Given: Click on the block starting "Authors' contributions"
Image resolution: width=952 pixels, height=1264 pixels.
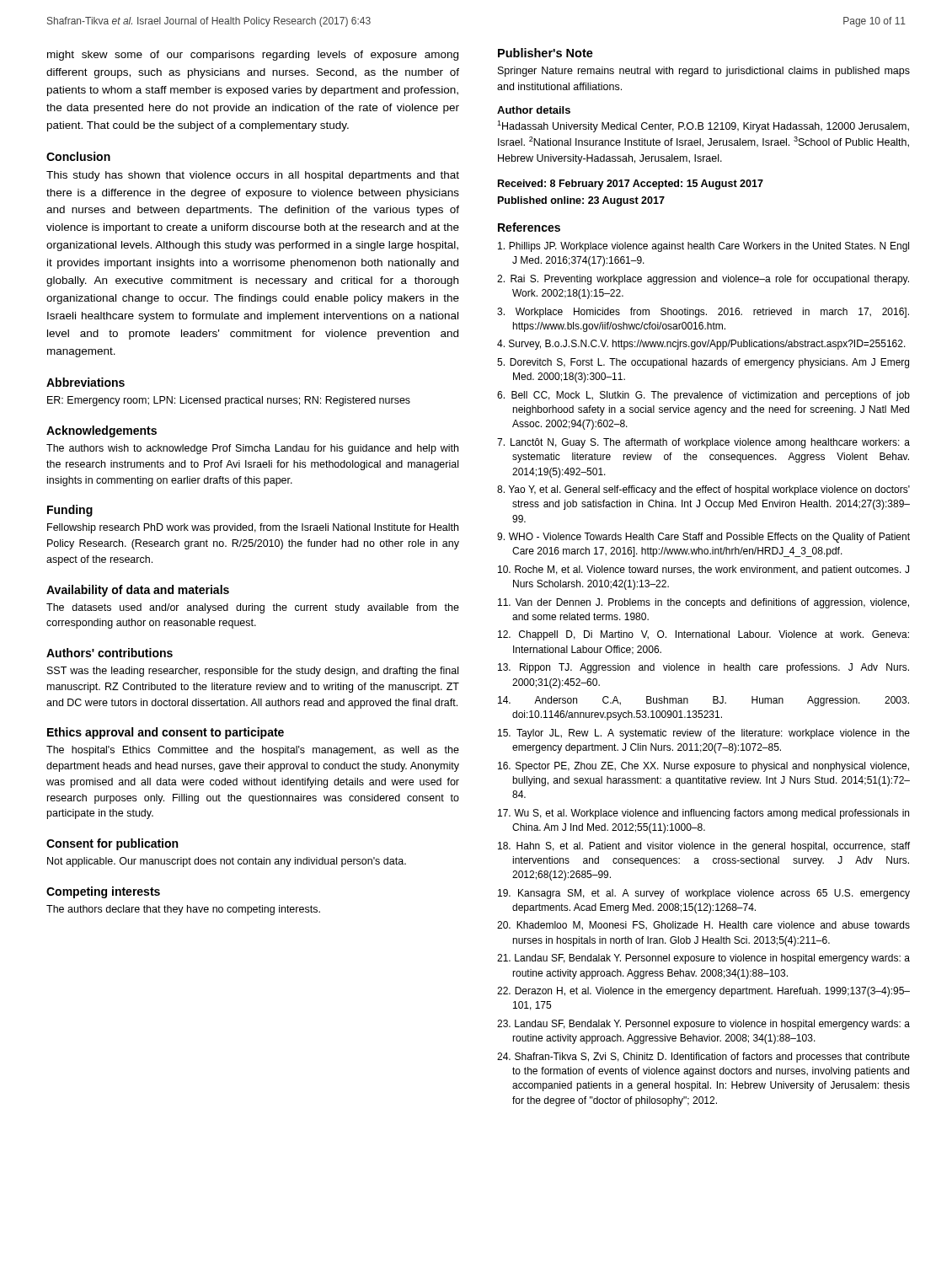Looking at the screenshot, I should click(x=110, y=653).
